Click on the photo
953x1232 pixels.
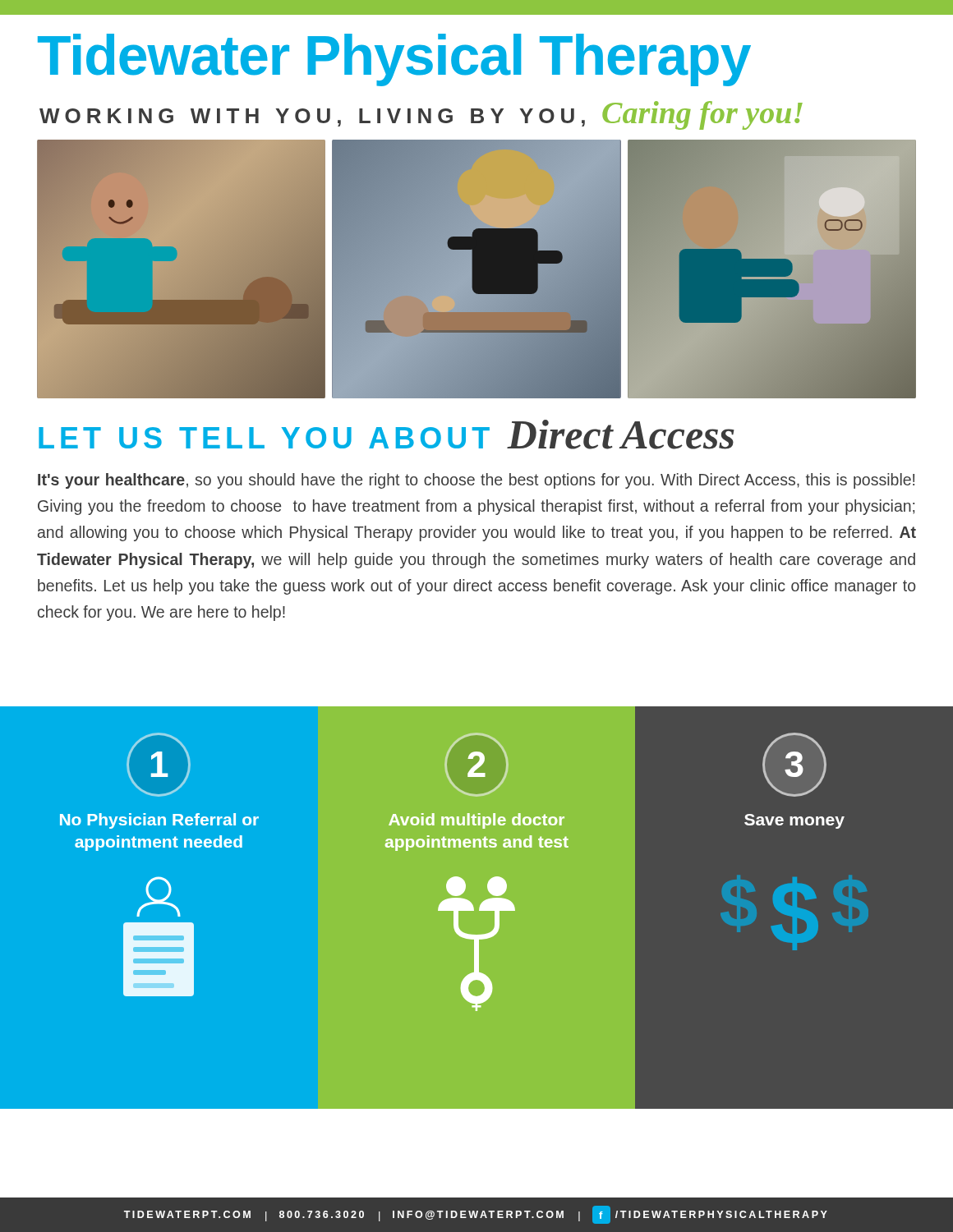click(476, 269)
